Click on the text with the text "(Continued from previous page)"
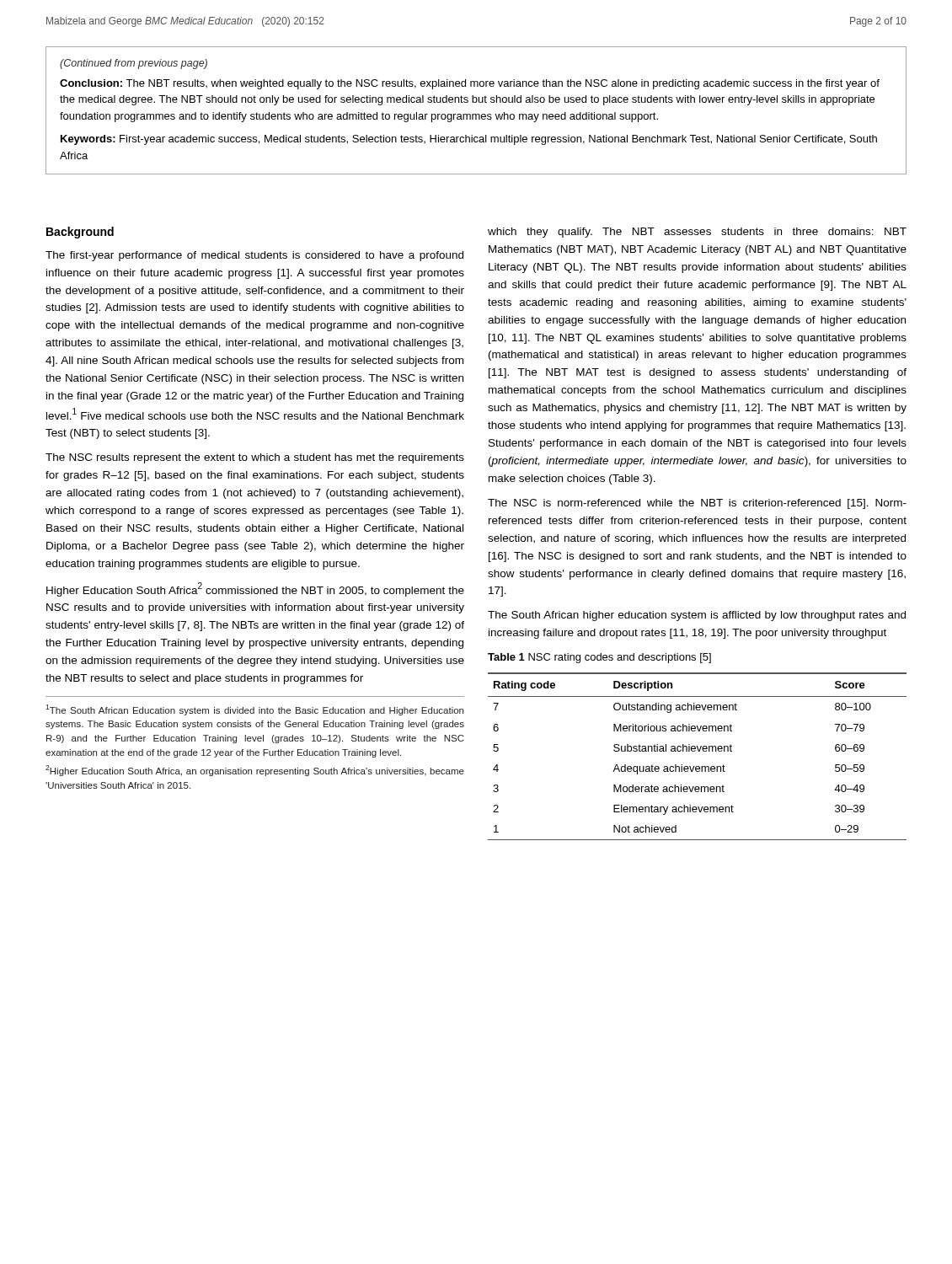Screen dimensions: 1264x952 tap(134, 63)
